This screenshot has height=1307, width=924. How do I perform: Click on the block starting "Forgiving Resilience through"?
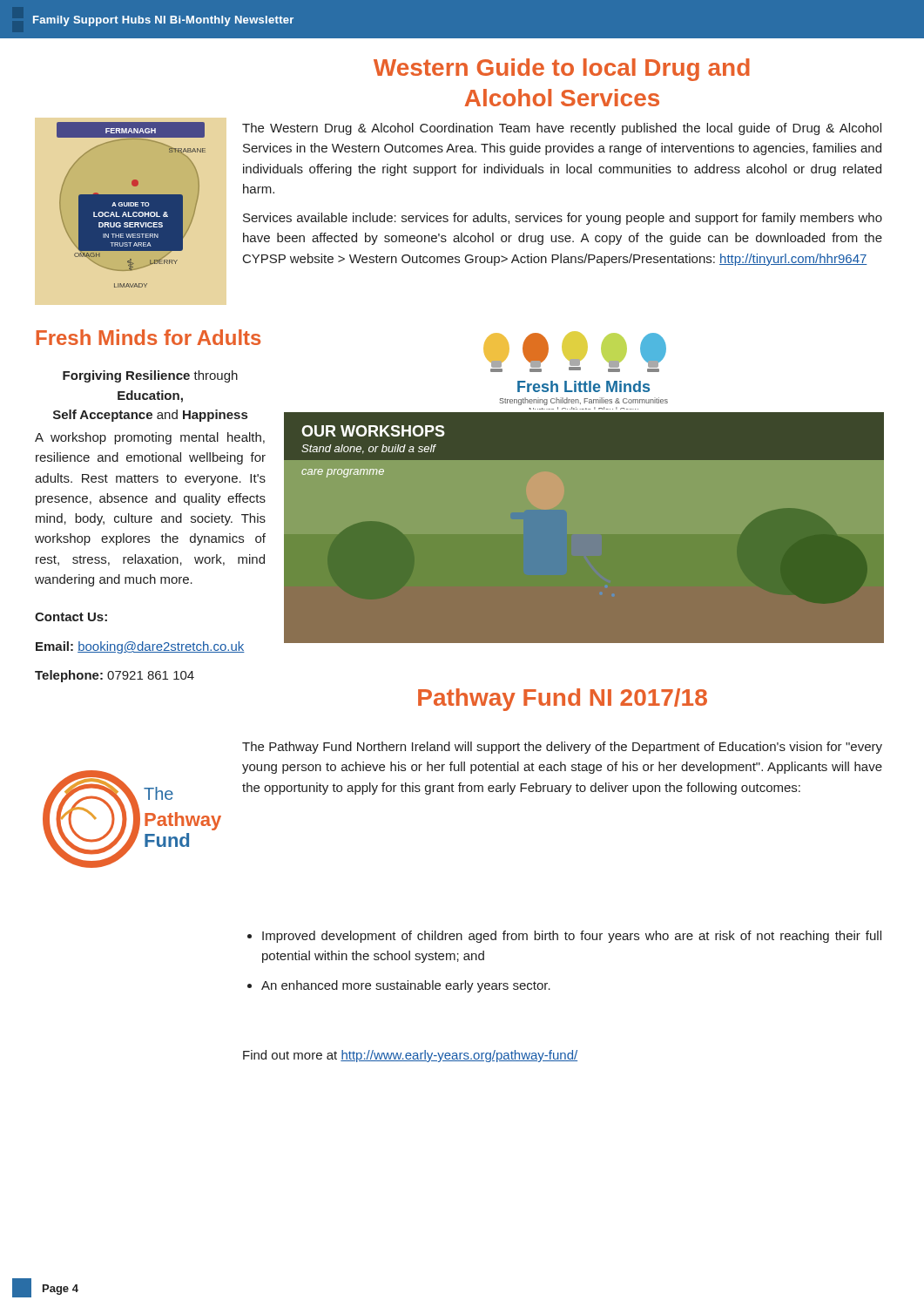tap(150, 395)
